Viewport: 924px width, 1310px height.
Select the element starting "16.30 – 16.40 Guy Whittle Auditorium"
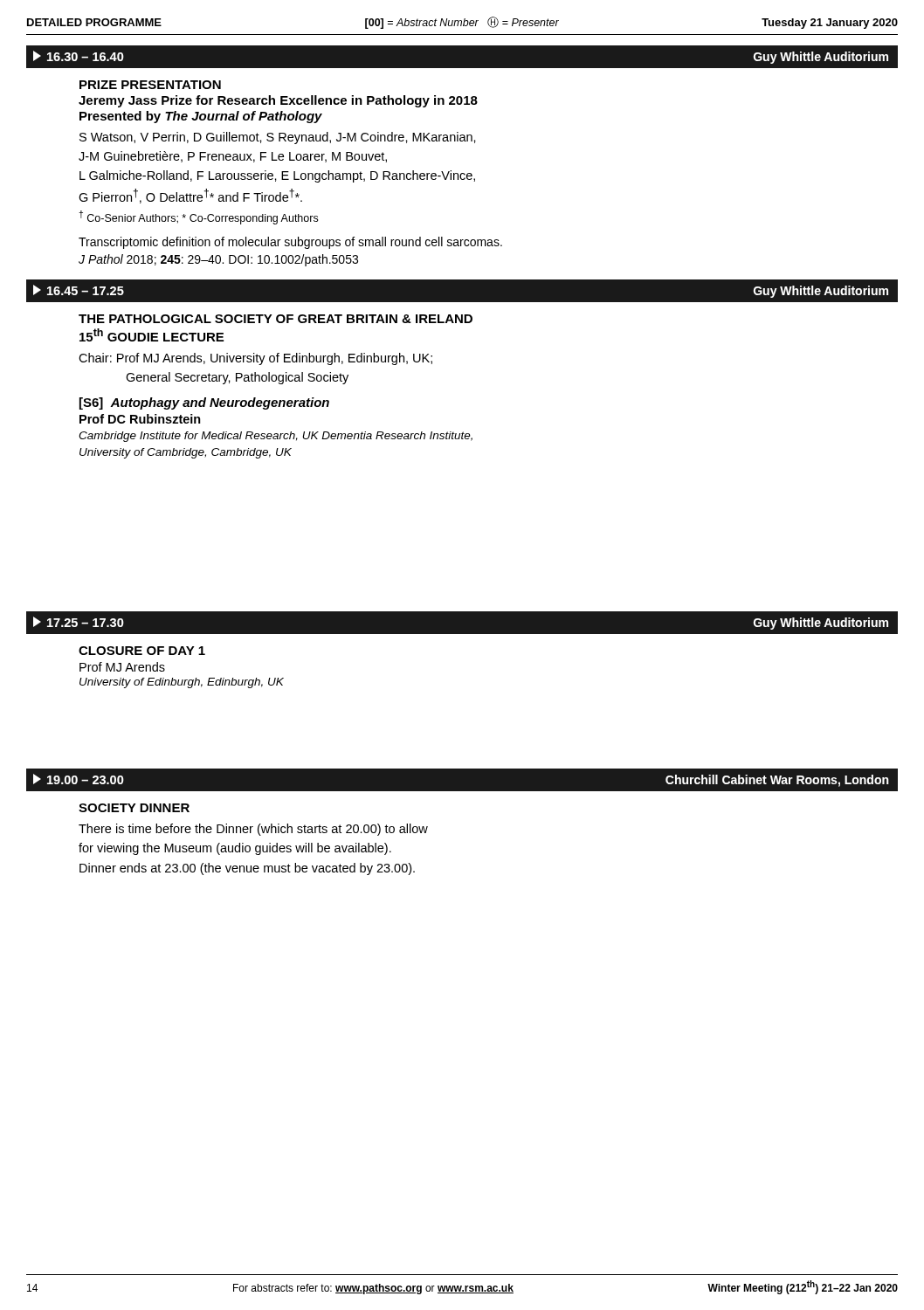point(461,57)
